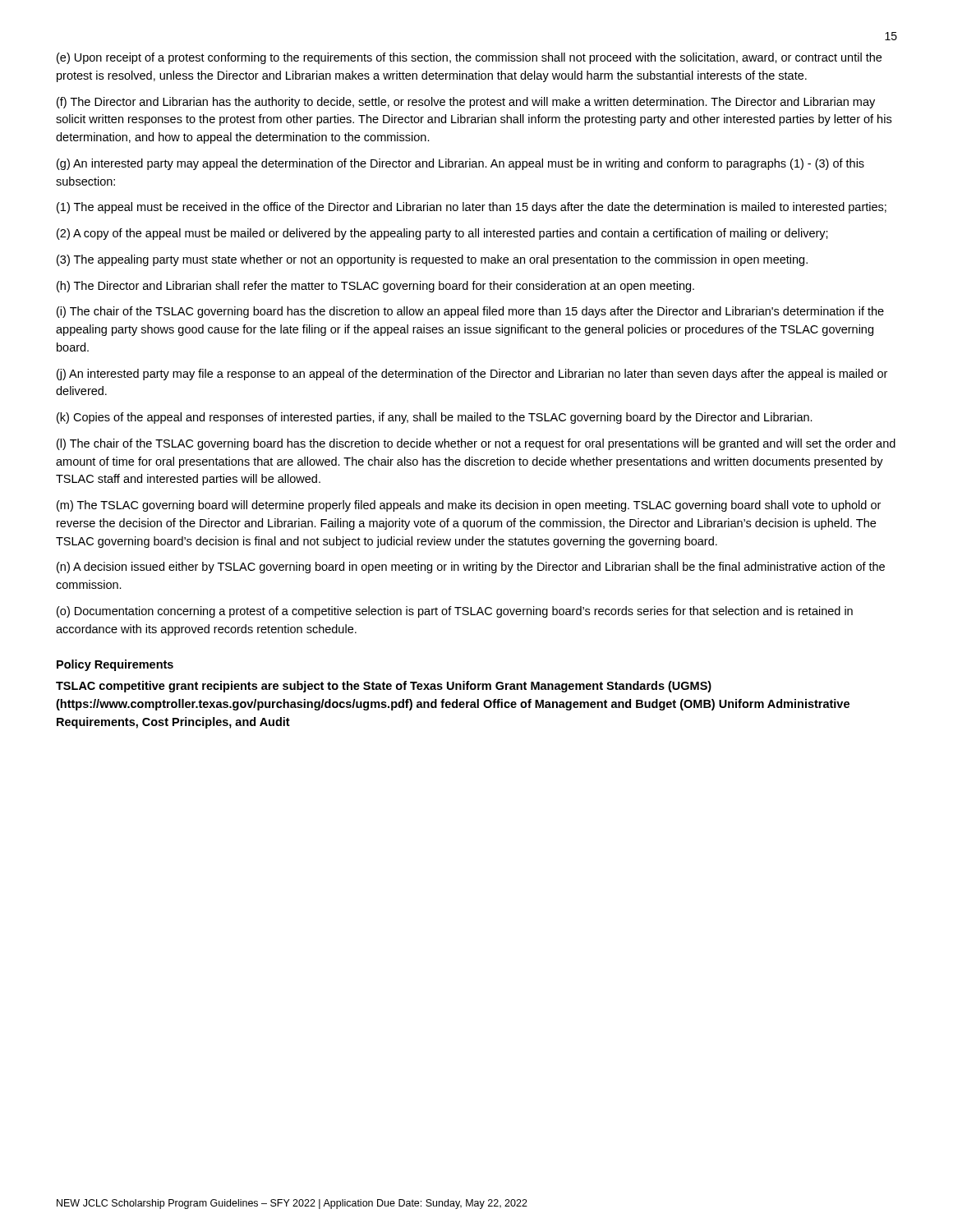This screenshot has height=1232, width=953.
Task: Select the text block with the text "(3) The appealing party must state"
Action: point(432,259)
